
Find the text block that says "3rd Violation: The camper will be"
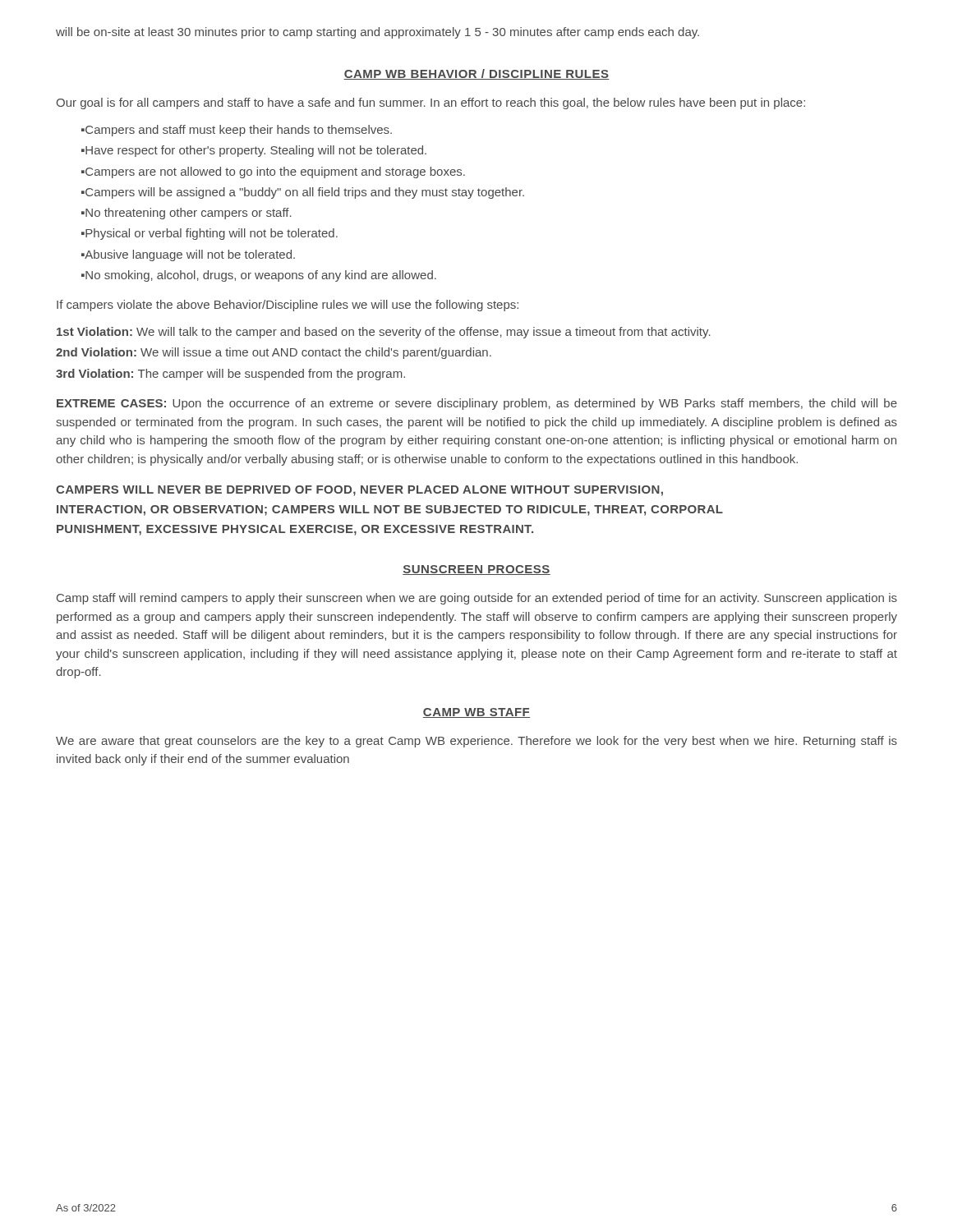(231, 373)
